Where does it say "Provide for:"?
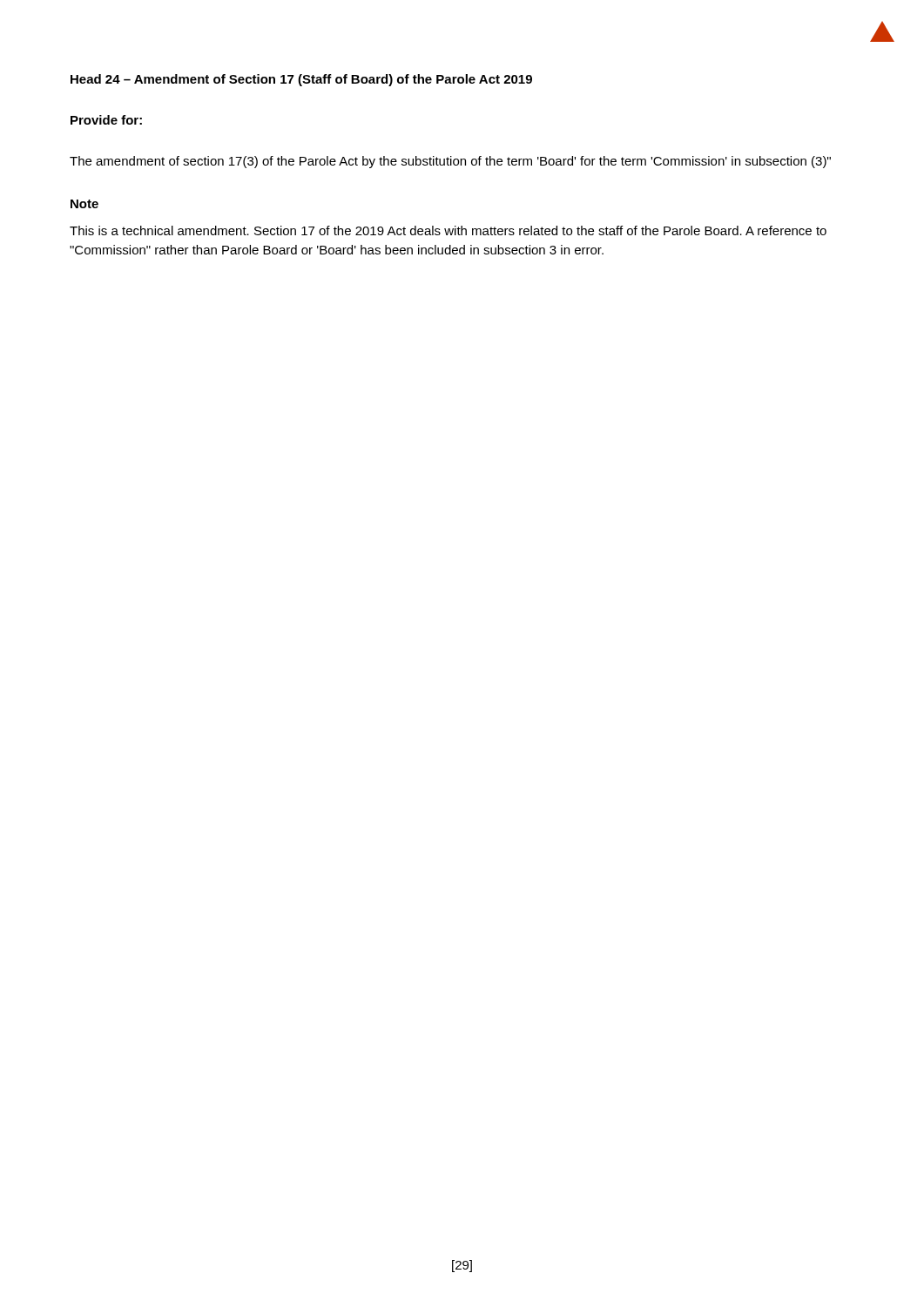Image resolution: width=924 pixels, height=1307 pixels. coord(106,120)
